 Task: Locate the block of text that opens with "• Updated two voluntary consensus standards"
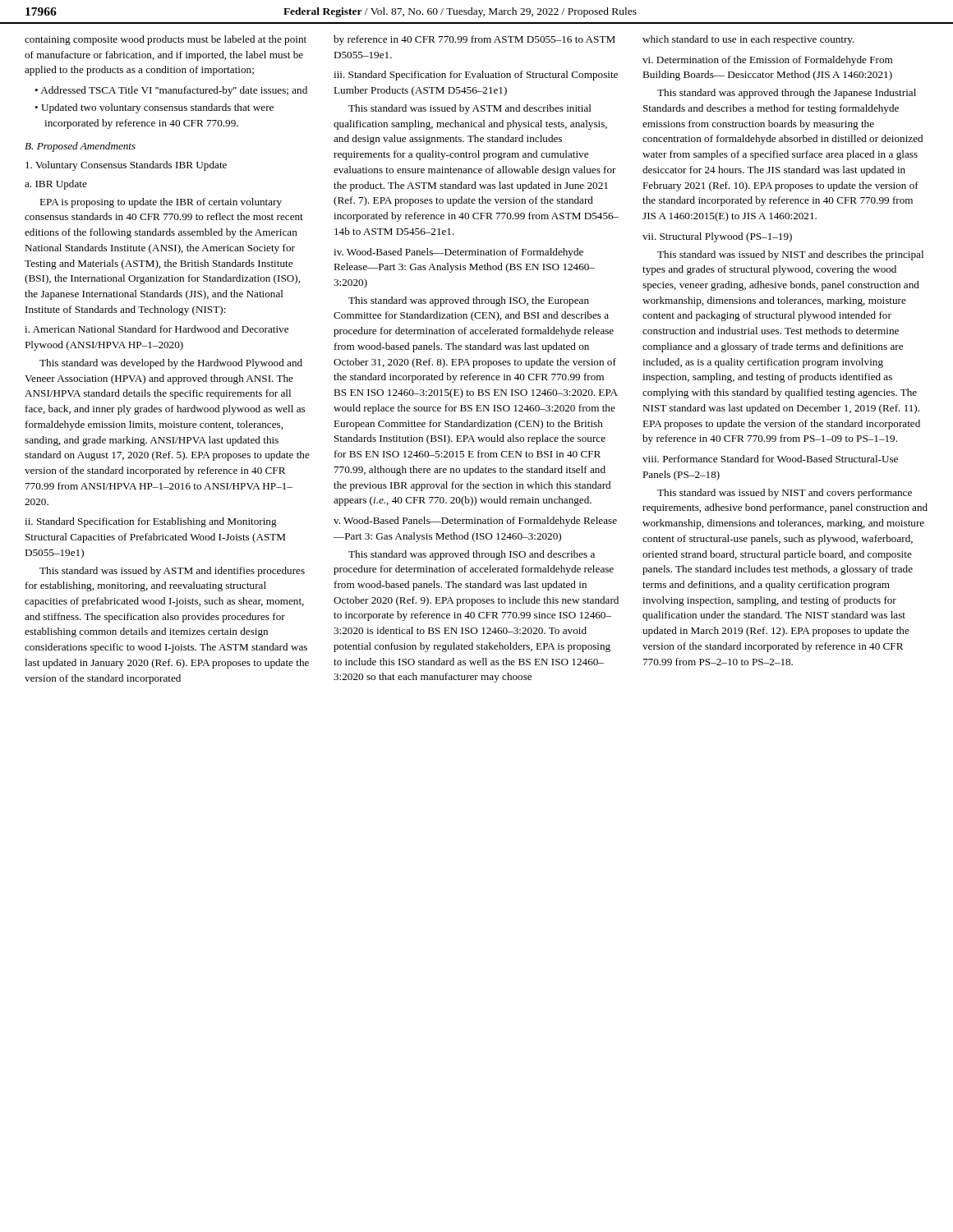pos(173,116)
